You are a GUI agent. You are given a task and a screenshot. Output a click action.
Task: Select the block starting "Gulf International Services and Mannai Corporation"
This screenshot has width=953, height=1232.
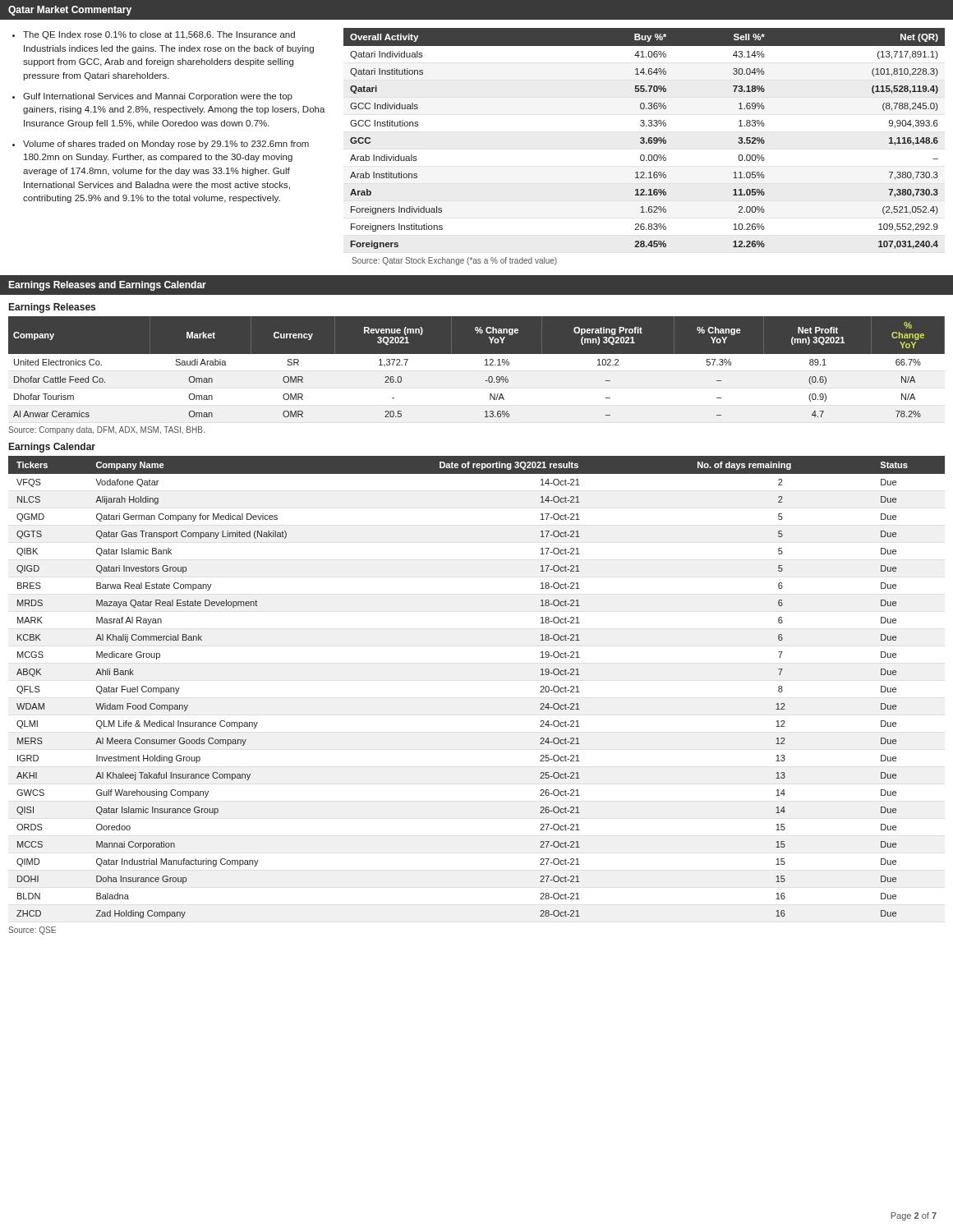point(174,110)
